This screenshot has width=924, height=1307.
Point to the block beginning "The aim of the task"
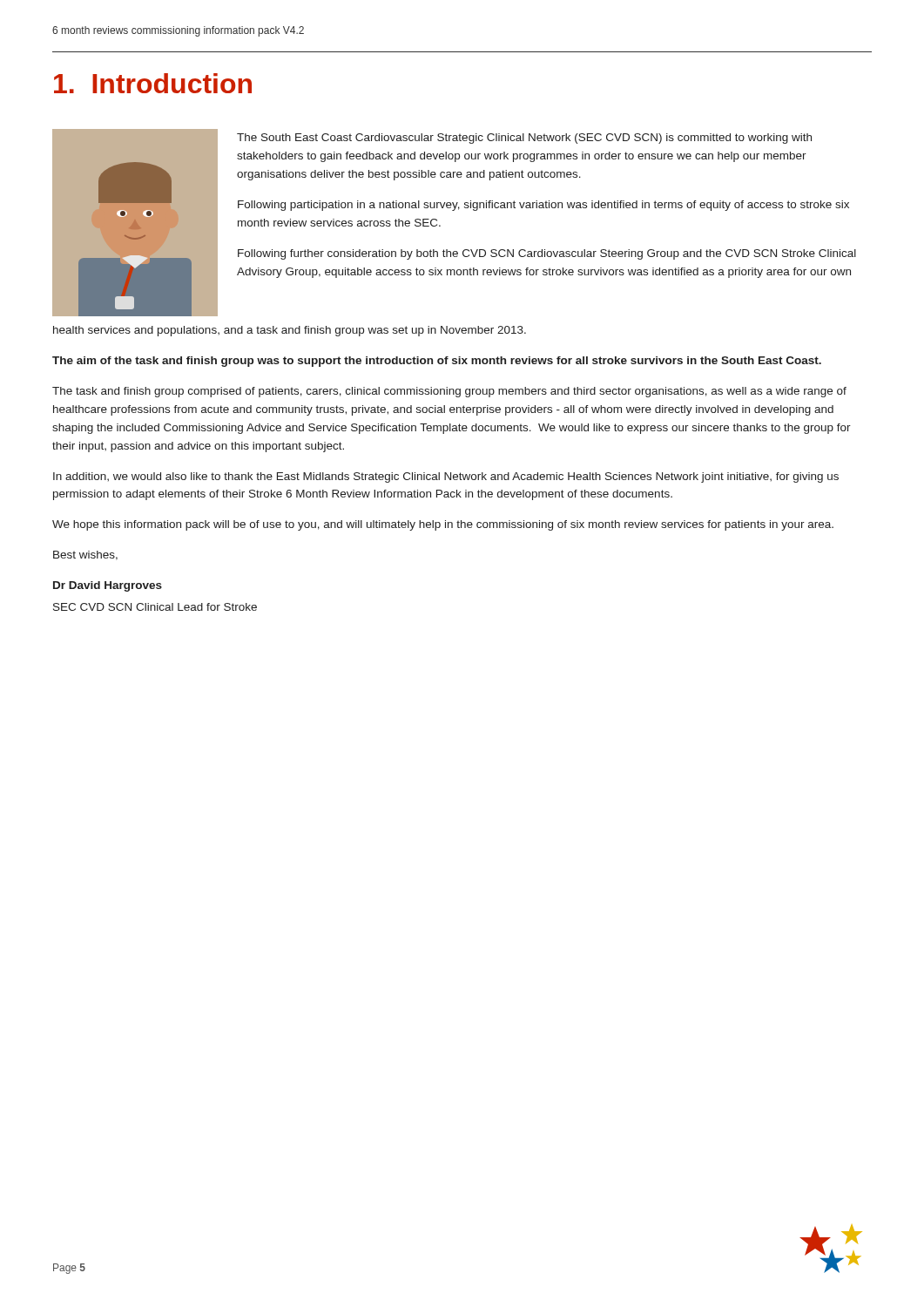click(x=462, y=361)
